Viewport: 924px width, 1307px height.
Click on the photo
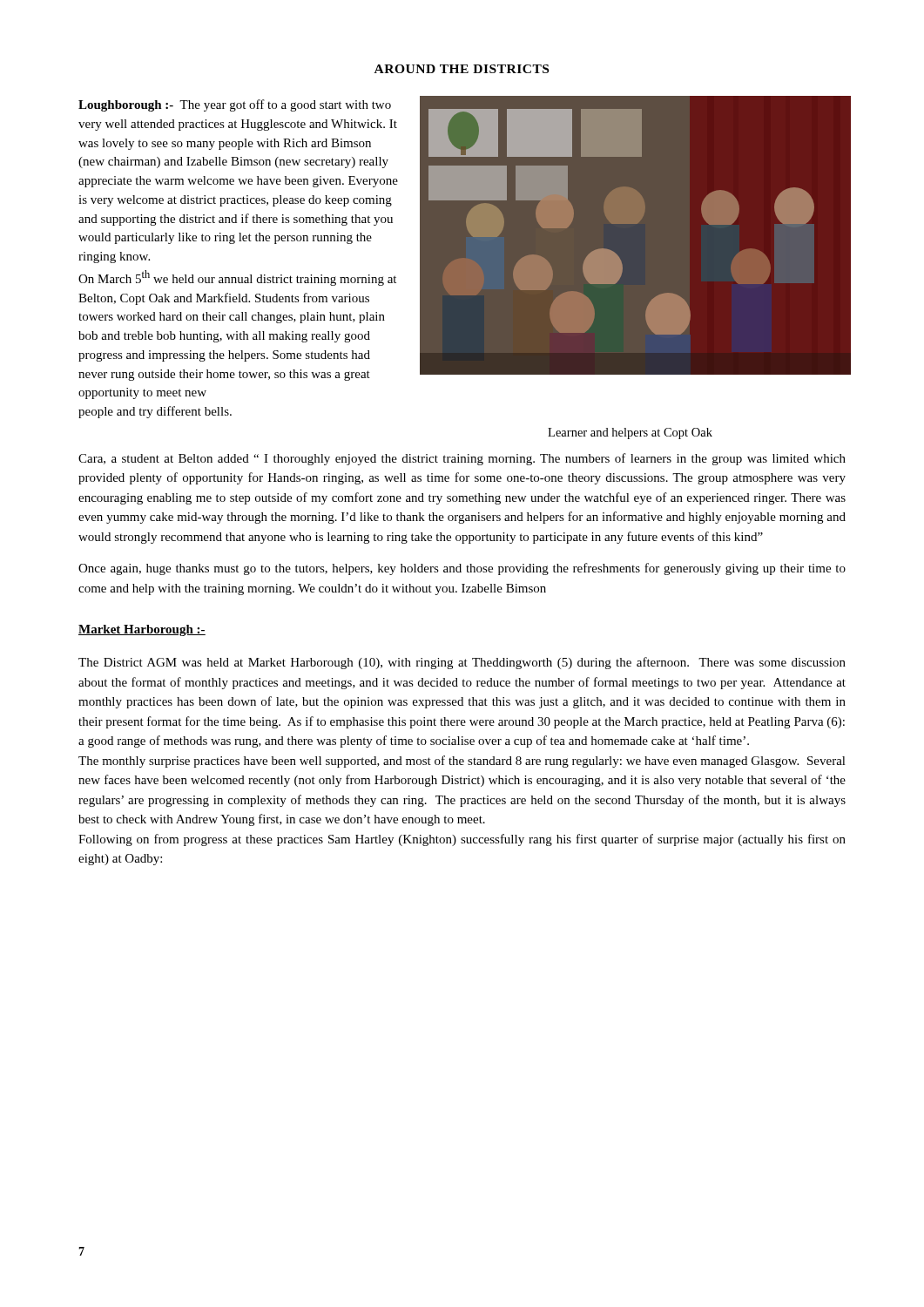pos(635,237)
